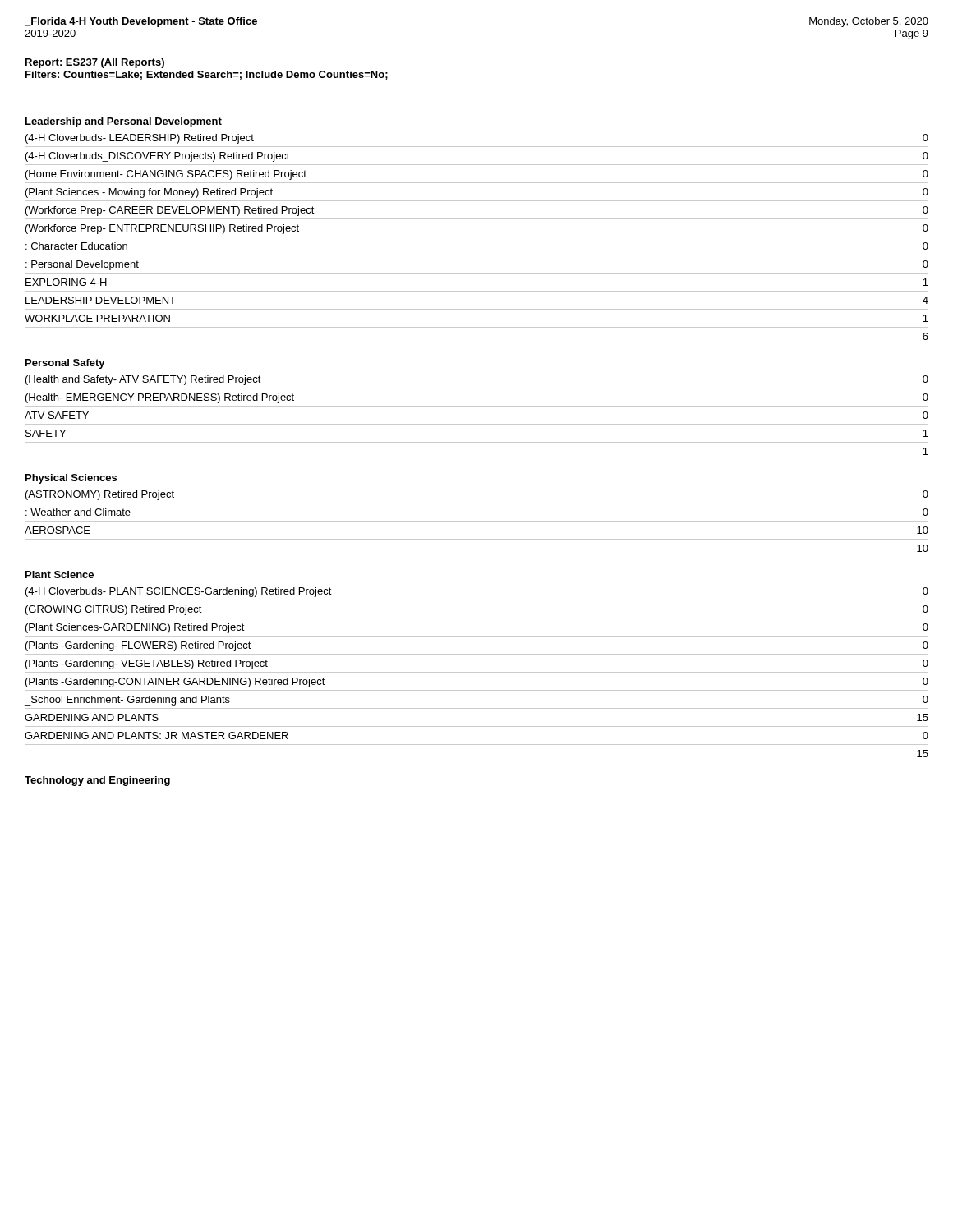Locate the text "GARDENING AND PLANTS15"

tap(476, 717)
